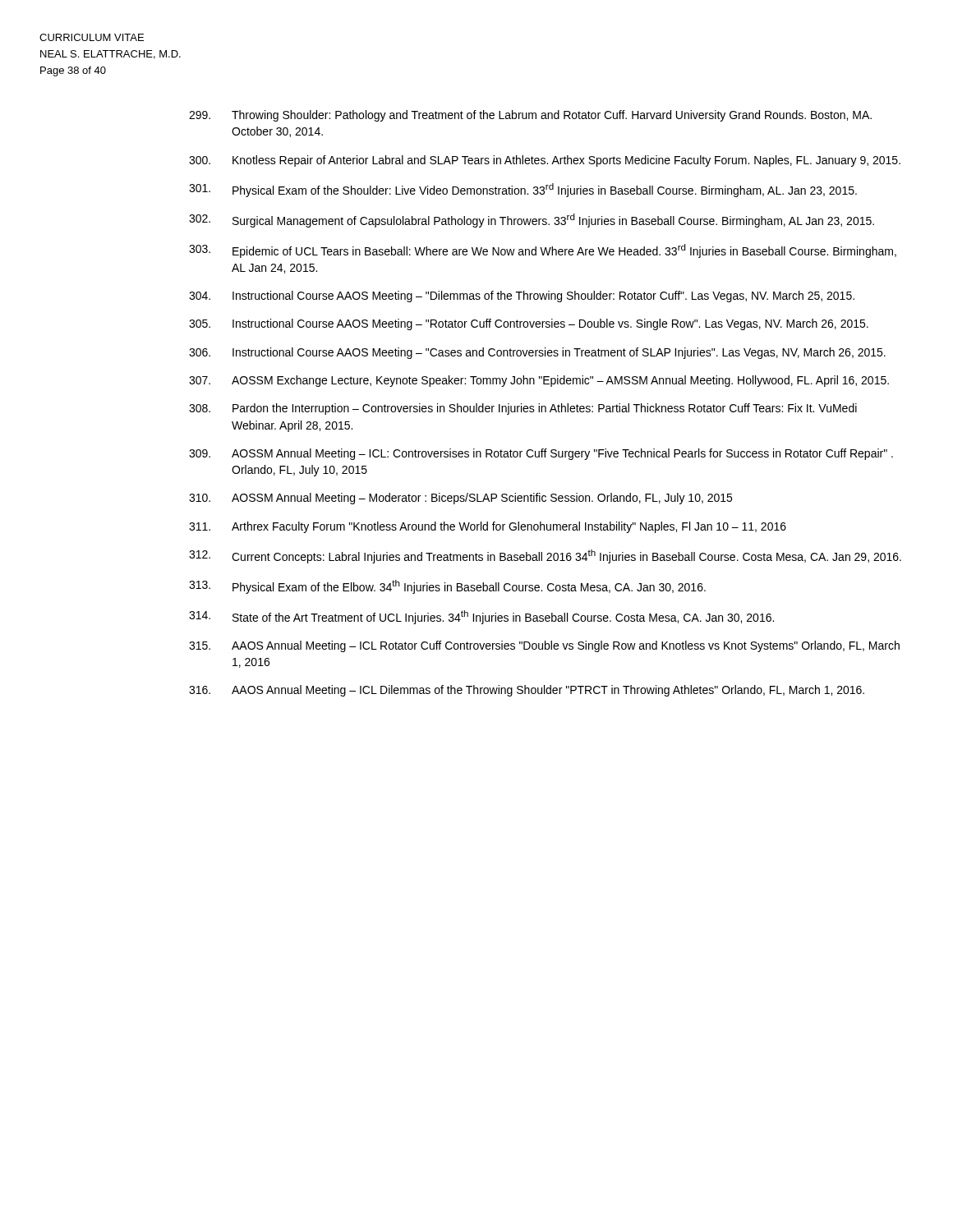
Task: Click the passage that begins "300. Knotless Repair of Anterior Labral and SLAP"
Action: coord(546,160)
